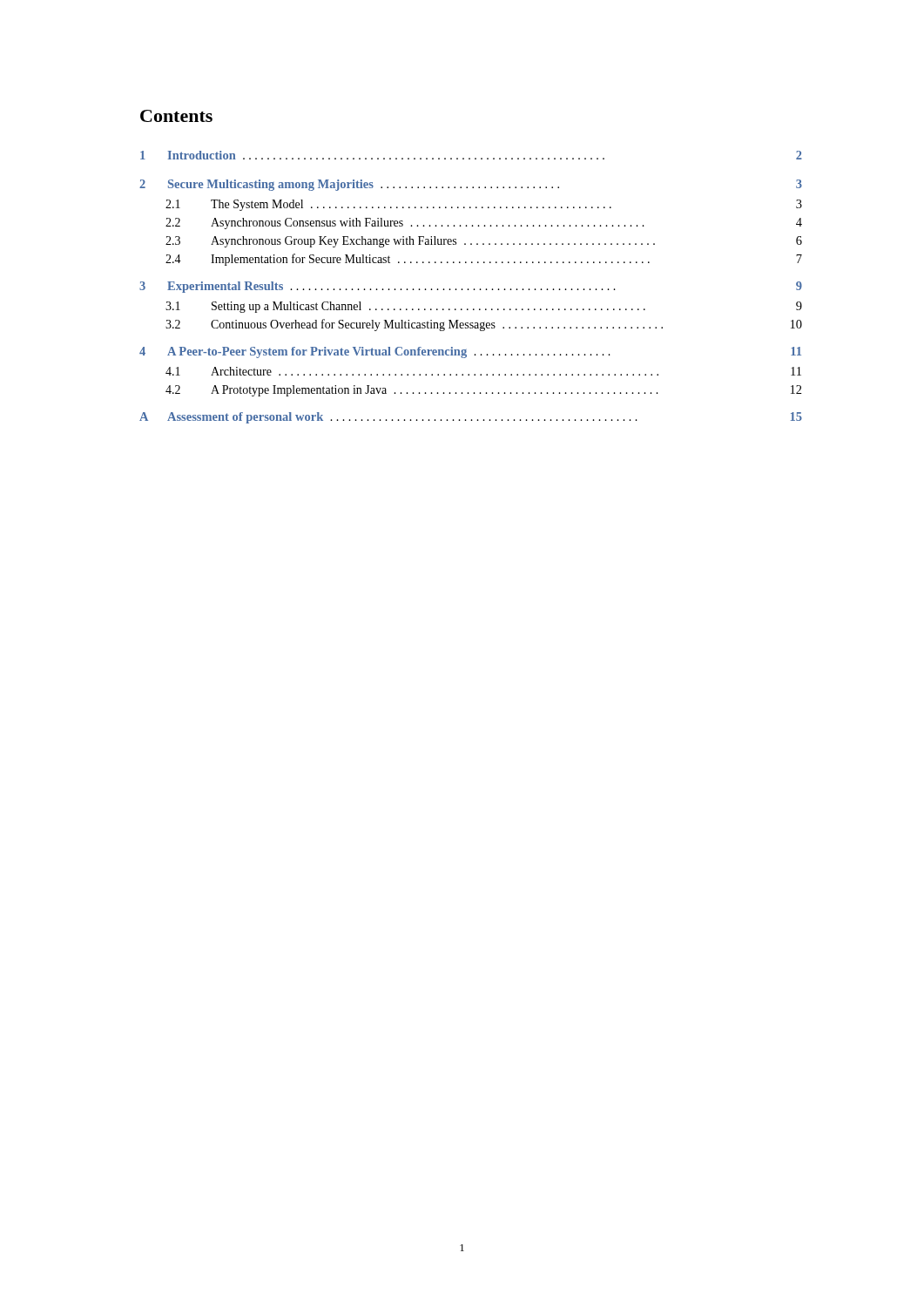Locate the list item containing "A Assessment of personal work"
924x1307 pixels.
(x=471, y=417)
